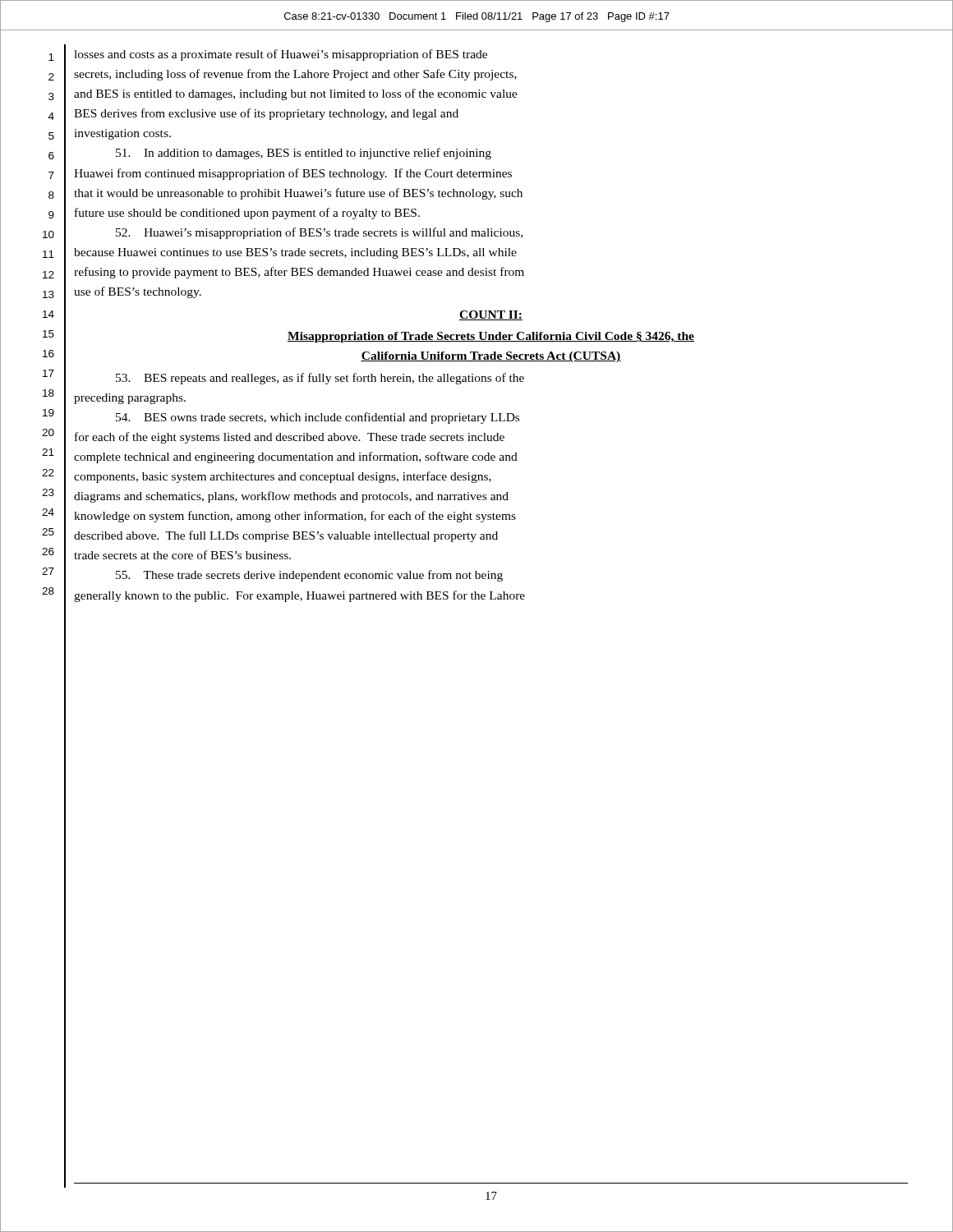Locate the block of text that opens with "In addition to"
Image resolution: width=953 pixels, height=1232 pixels.
[491, 183]
